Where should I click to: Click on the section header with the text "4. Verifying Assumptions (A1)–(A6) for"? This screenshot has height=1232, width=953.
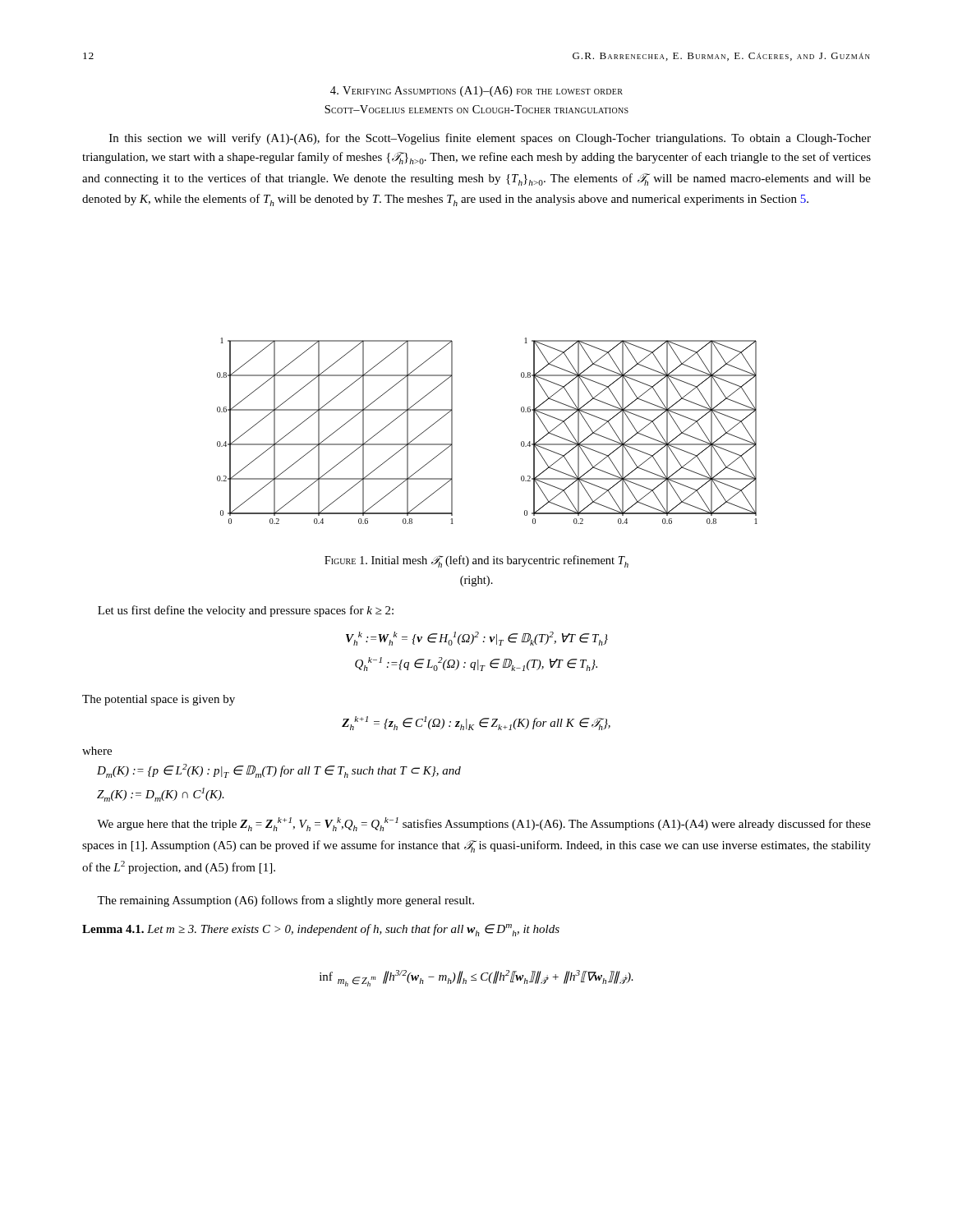point(476,100)
